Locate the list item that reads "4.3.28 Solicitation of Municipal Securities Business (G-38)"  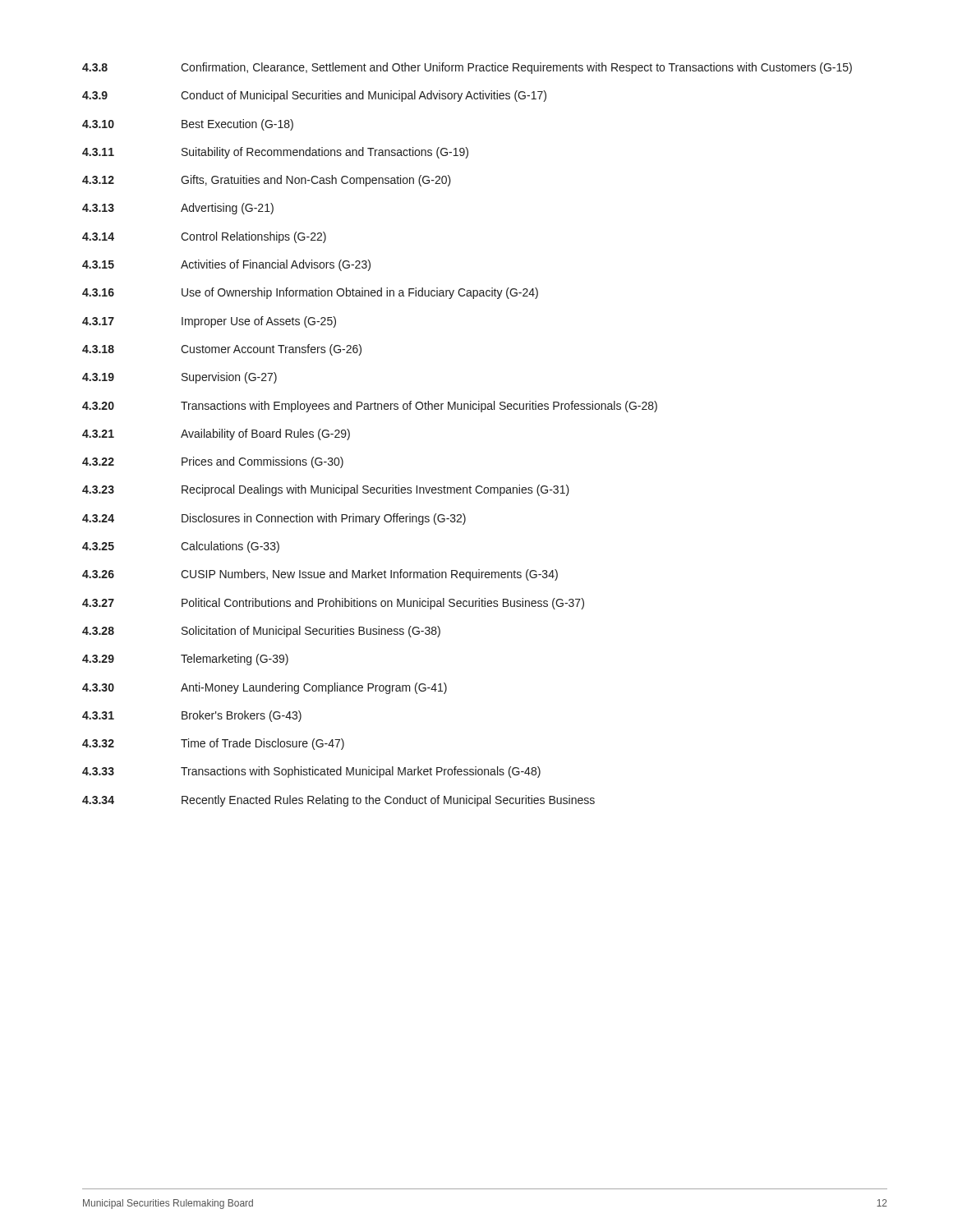coord(262,631)
